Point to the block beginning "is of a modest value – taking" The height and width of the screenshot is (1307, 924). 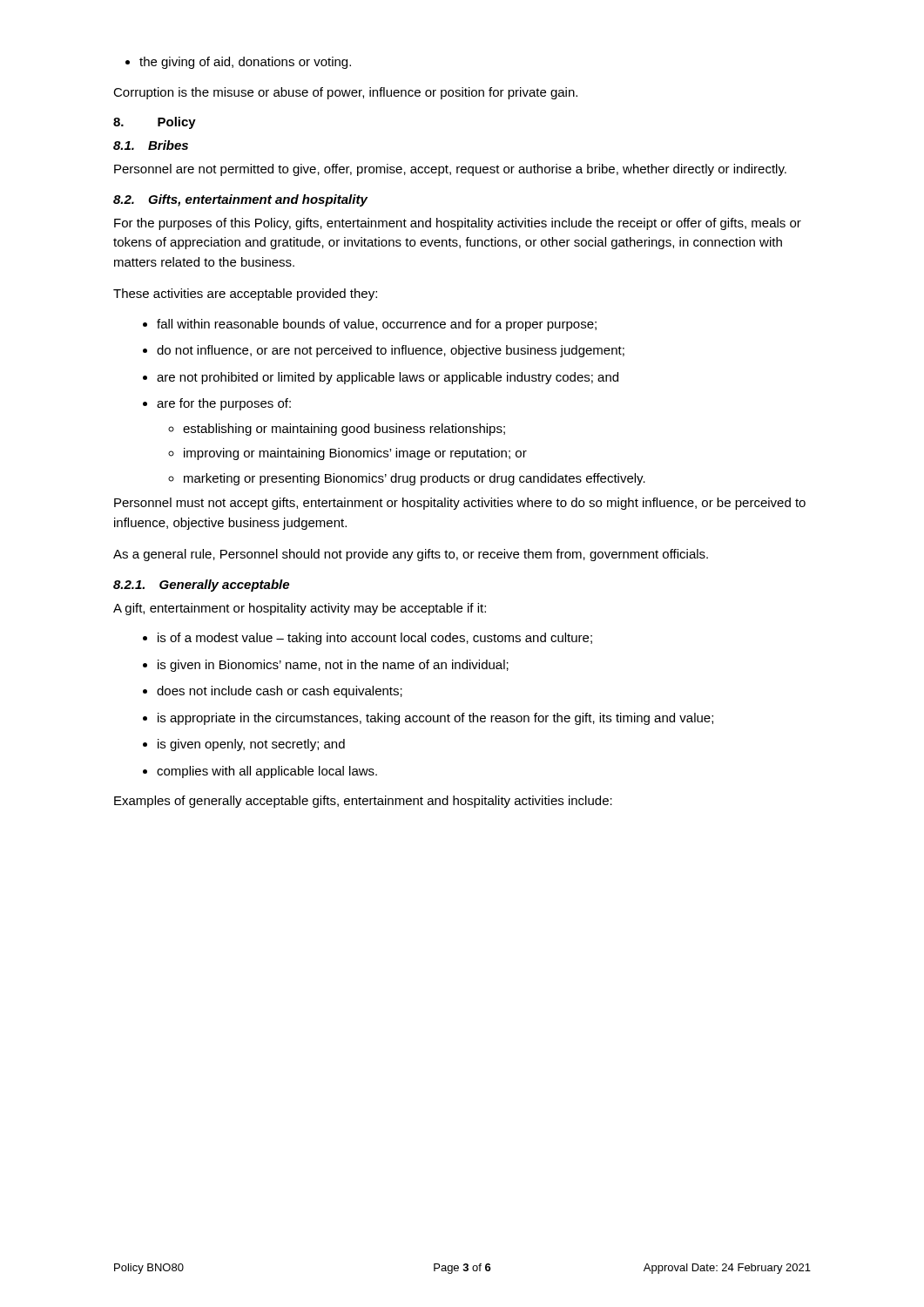(462, 704)
